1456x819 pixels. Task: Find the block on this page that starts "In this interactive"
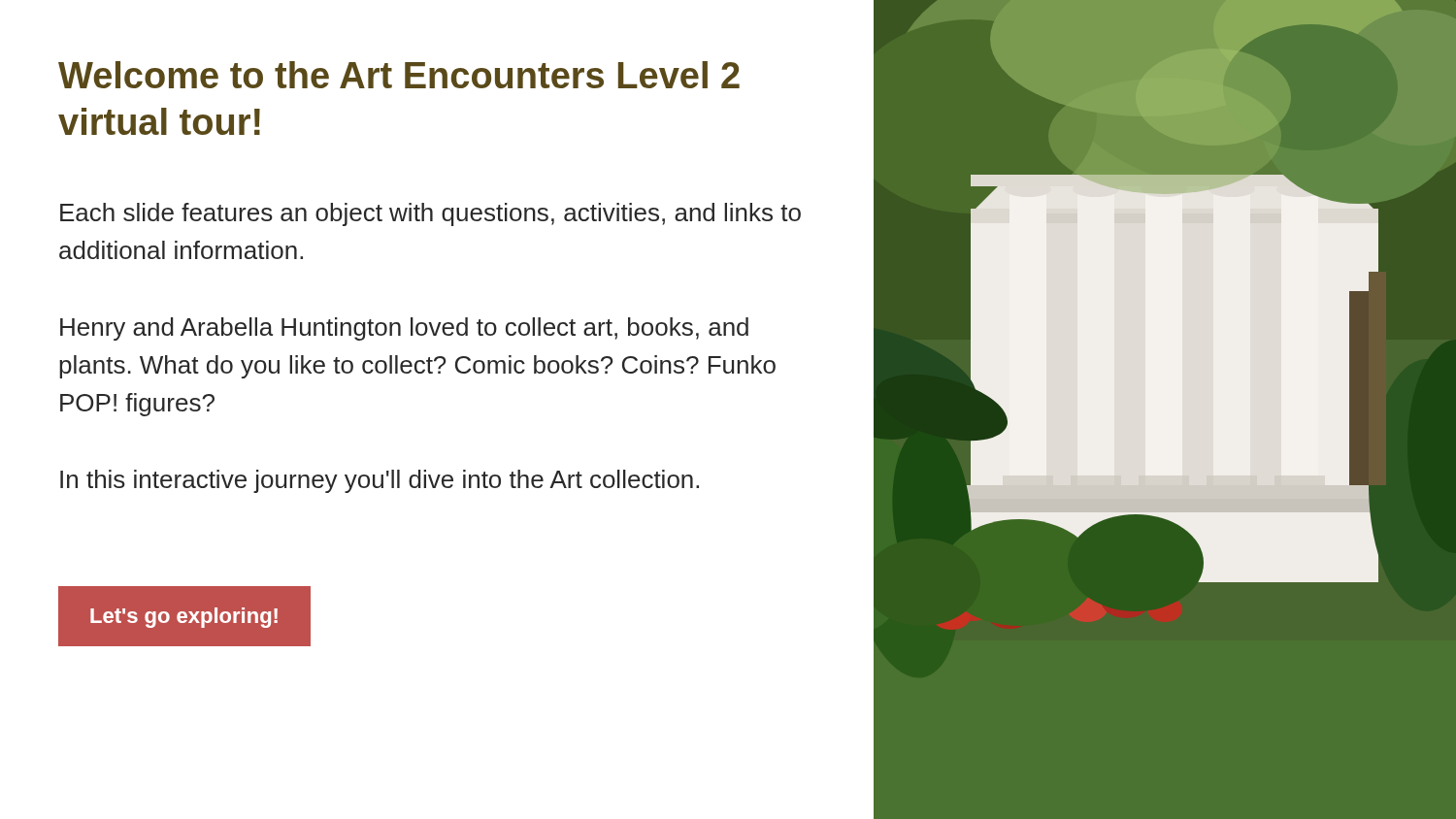pyautogui.click(x=380, y=479)
